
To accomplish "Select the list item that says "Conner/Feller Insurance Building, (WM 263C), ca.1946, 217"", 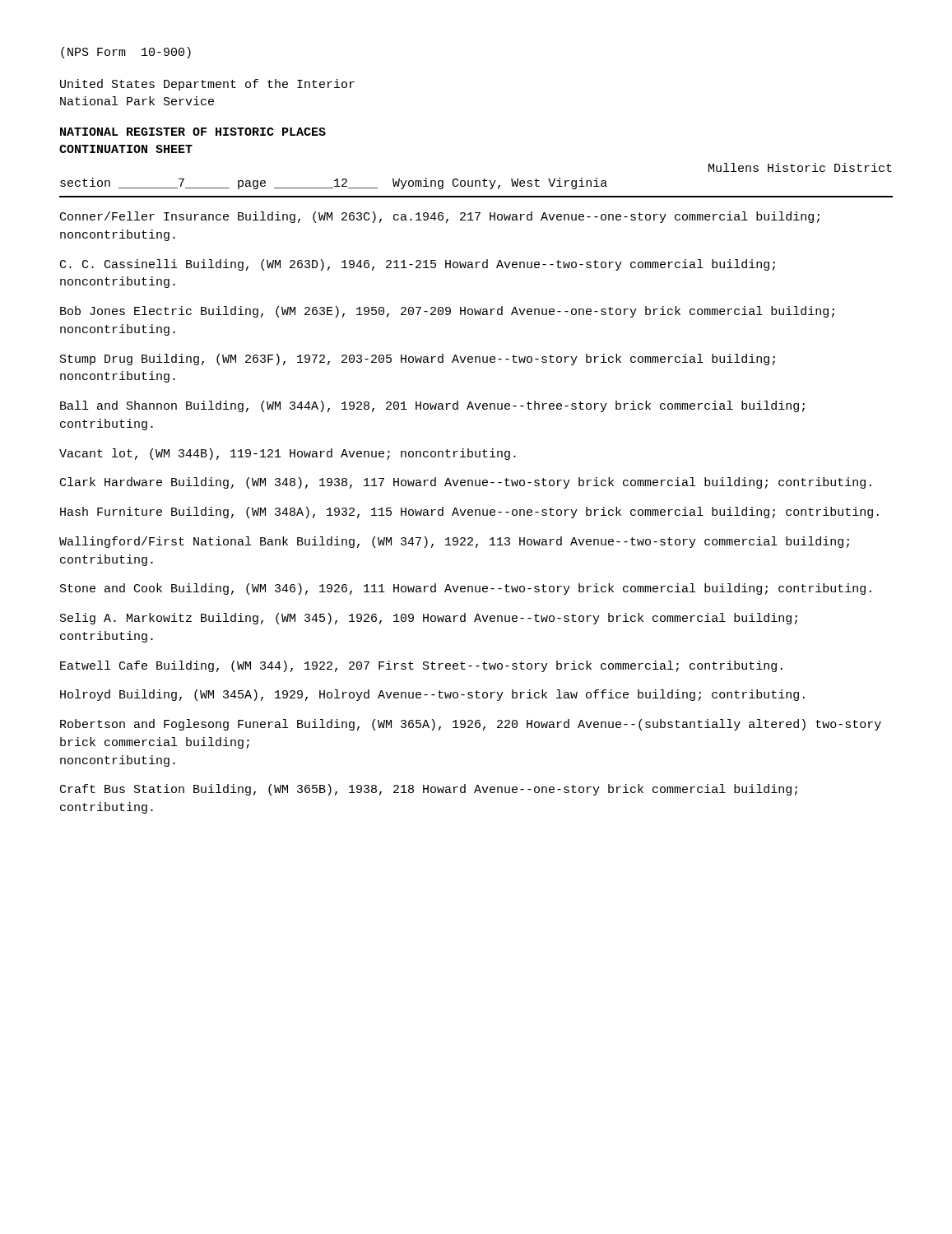I will coord(444,227).
